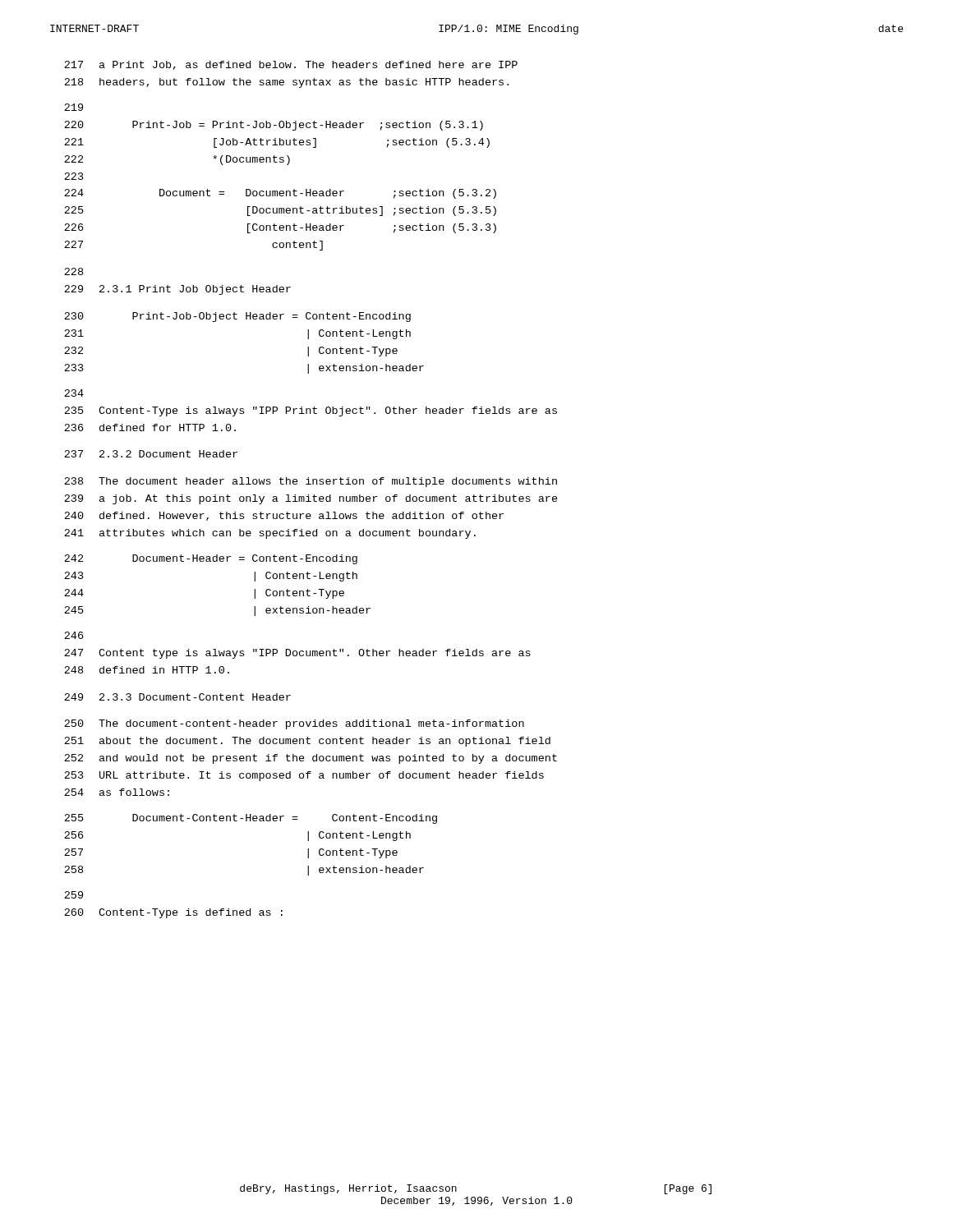Click on the text block that reads "246 247Content type"
The width and height of the screenshot is (953, 1232).
[x=476, y=654]
